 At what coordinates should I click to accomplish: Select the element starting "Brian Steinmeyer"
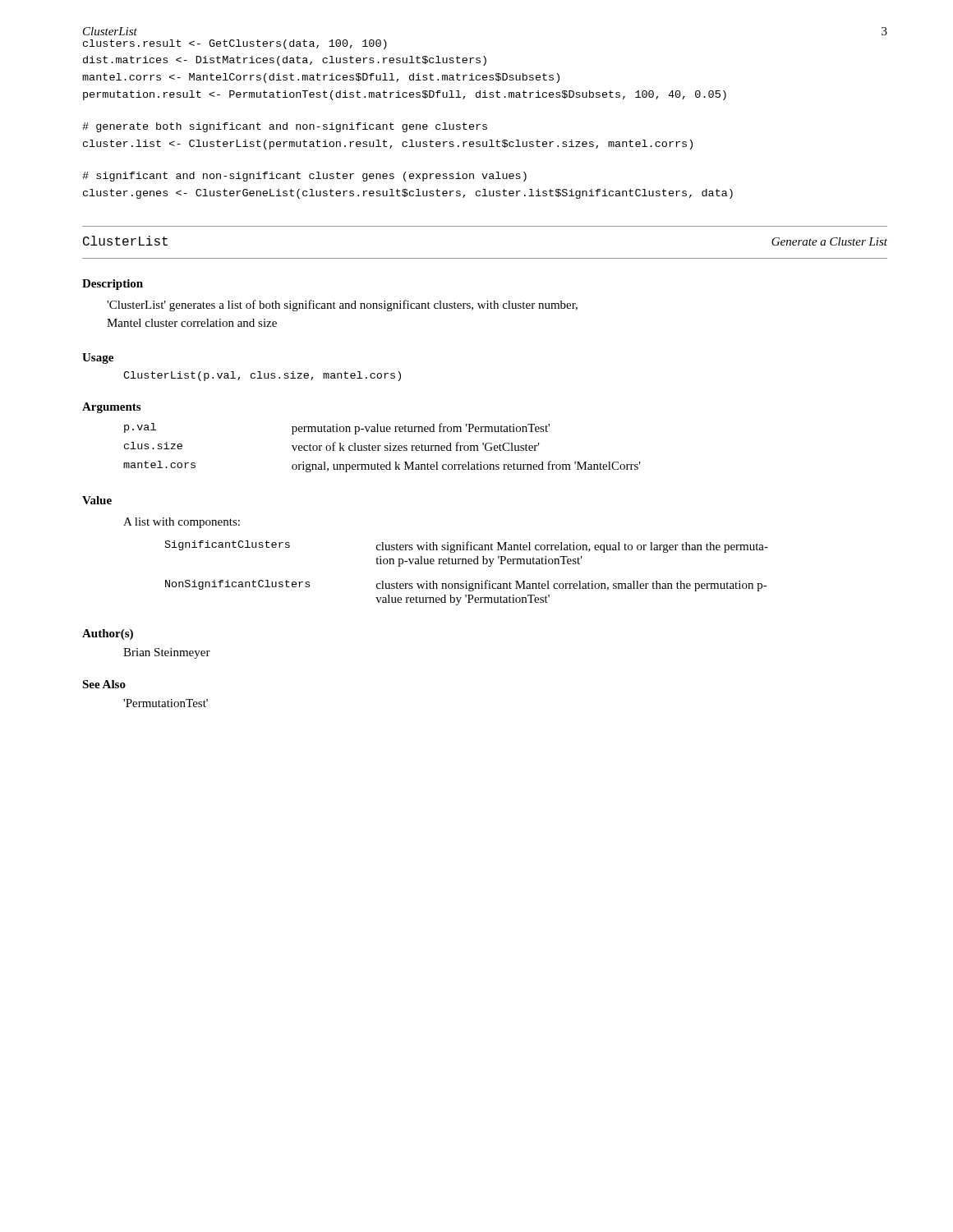point(167,652)
